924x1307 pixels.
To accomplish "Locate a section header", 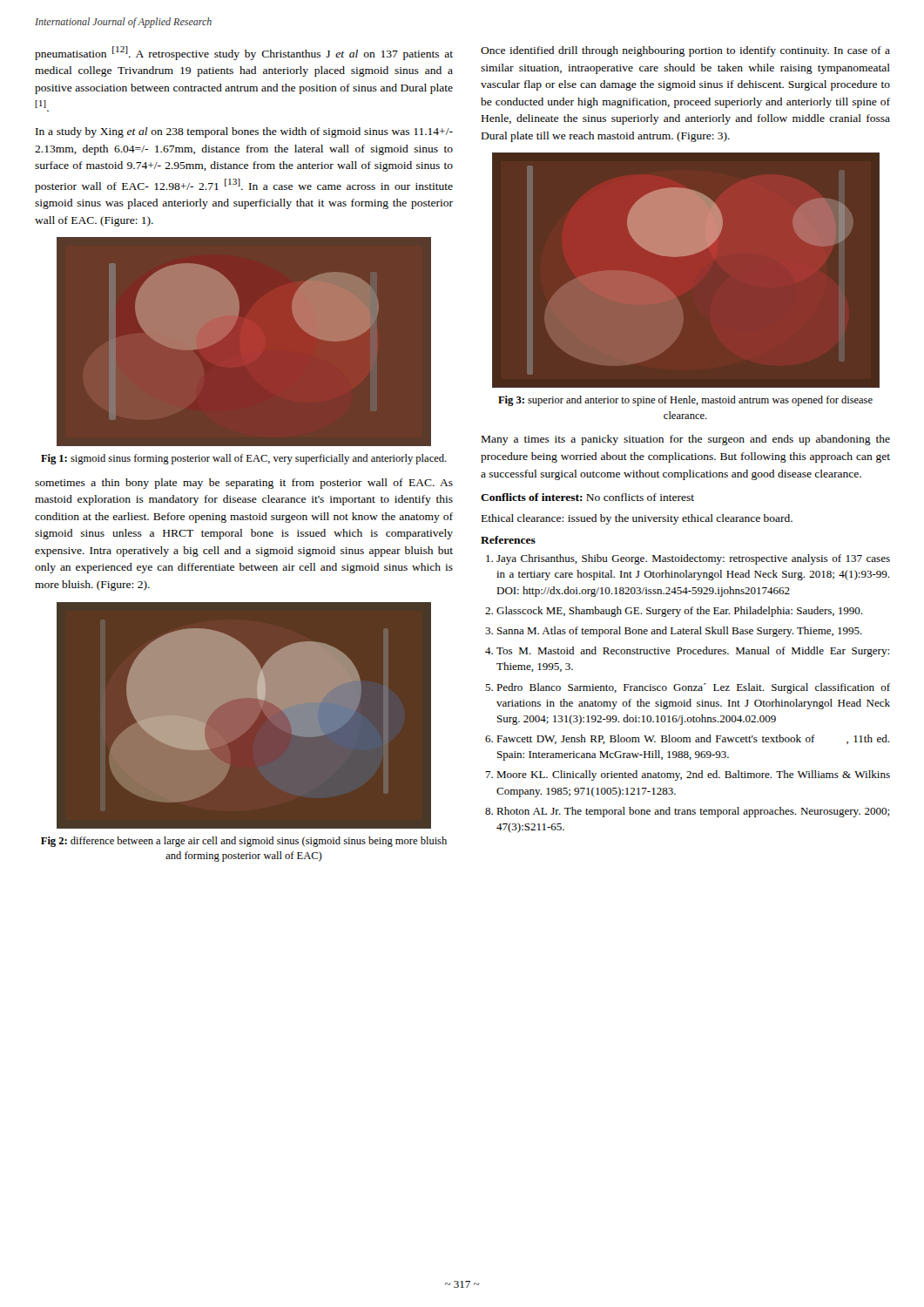I will 508,540.
